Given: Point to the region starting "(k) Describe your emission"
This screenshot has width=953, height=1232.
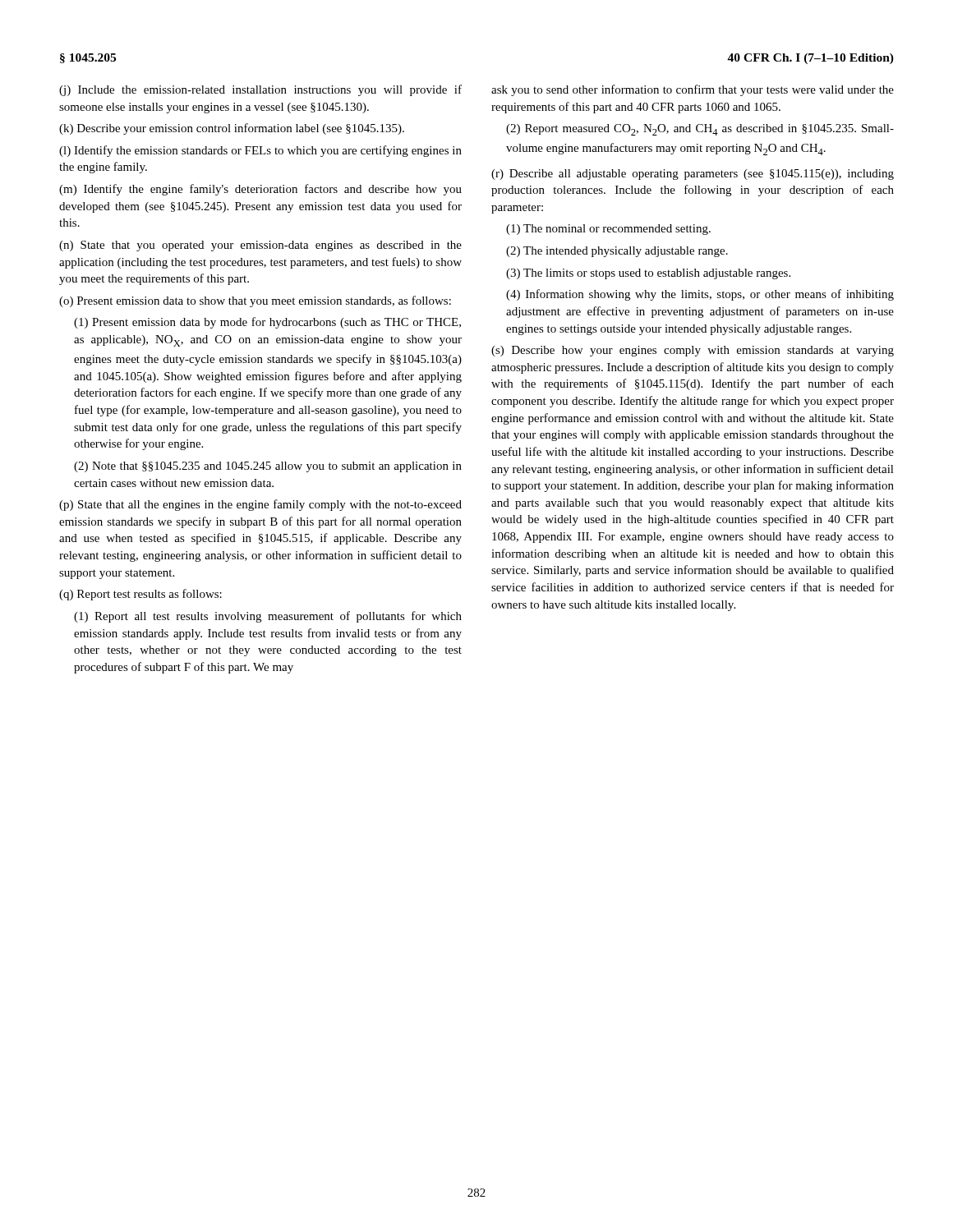Looking at the screenshot, I should (x=260, y=128).
